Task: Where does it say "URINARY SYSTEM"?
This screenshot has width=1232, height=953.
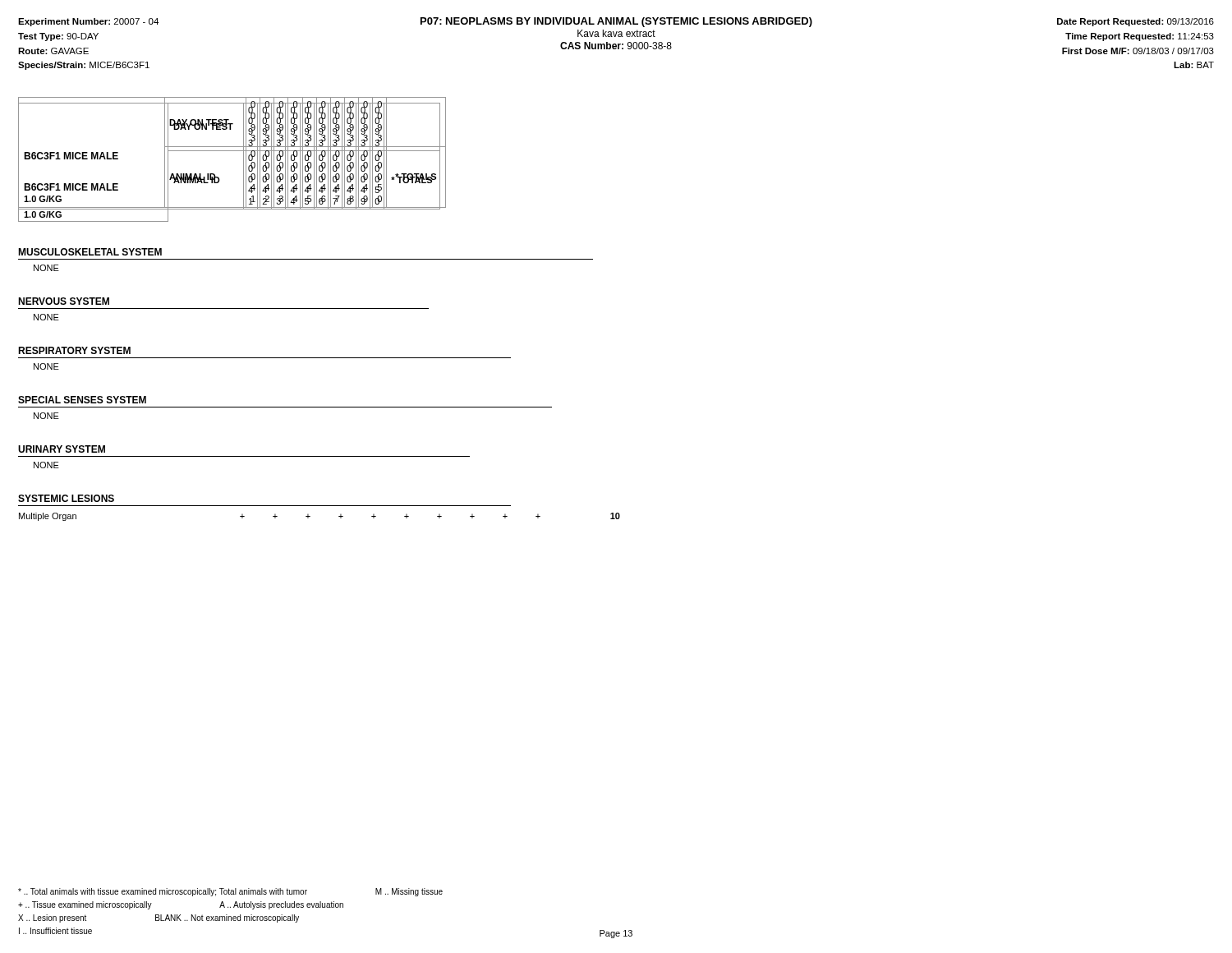Action: tap(62, 449)
